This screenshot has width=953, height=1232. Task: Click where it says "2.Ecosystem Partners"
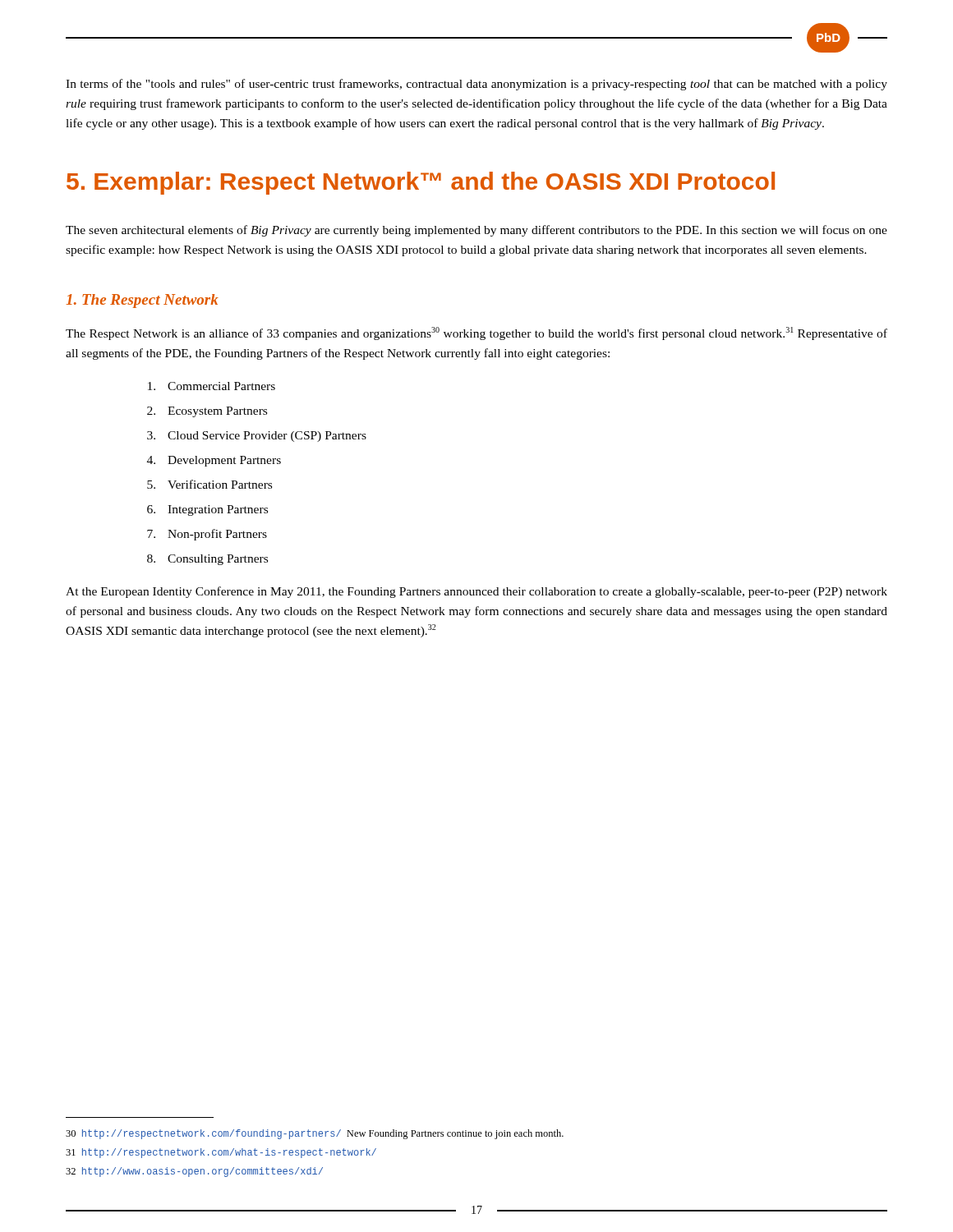coord(207,412)
